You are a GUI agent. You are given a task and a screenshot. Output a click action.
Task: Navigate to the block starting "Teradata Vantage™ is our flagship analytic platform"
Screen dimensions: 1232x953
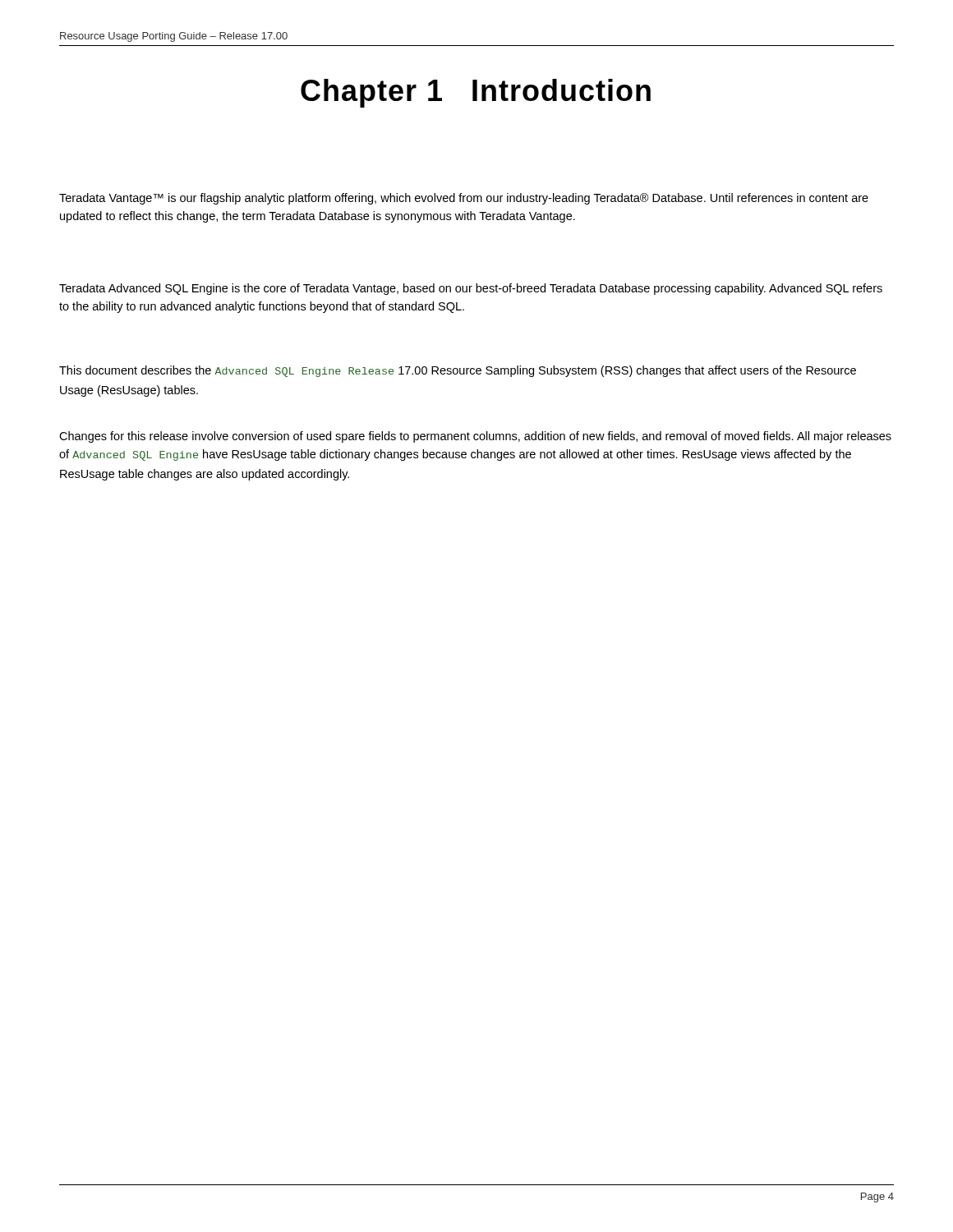tap(464, 207)
